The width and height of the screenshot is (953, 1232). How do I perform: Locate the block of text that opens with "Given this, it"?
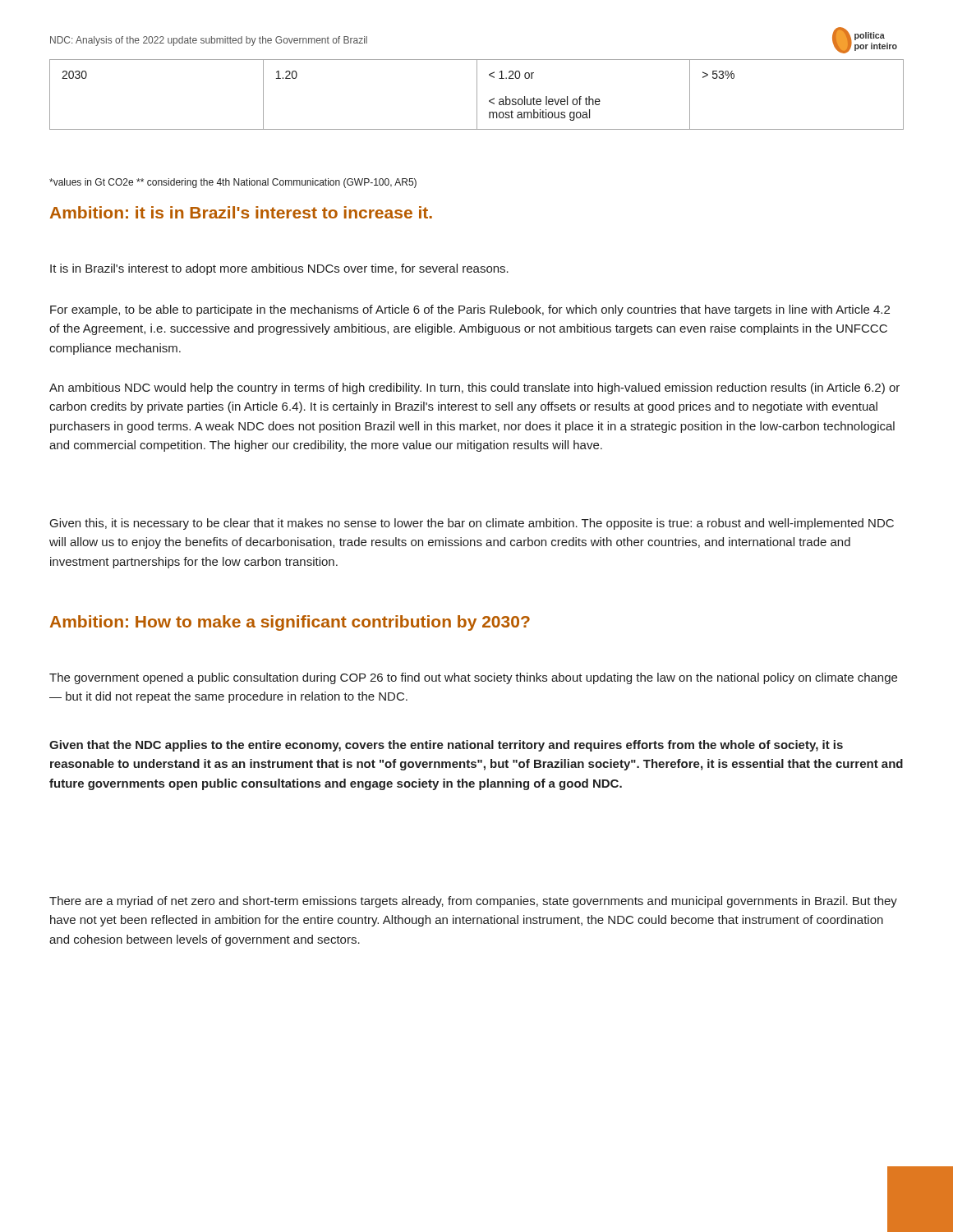[472, 542]
